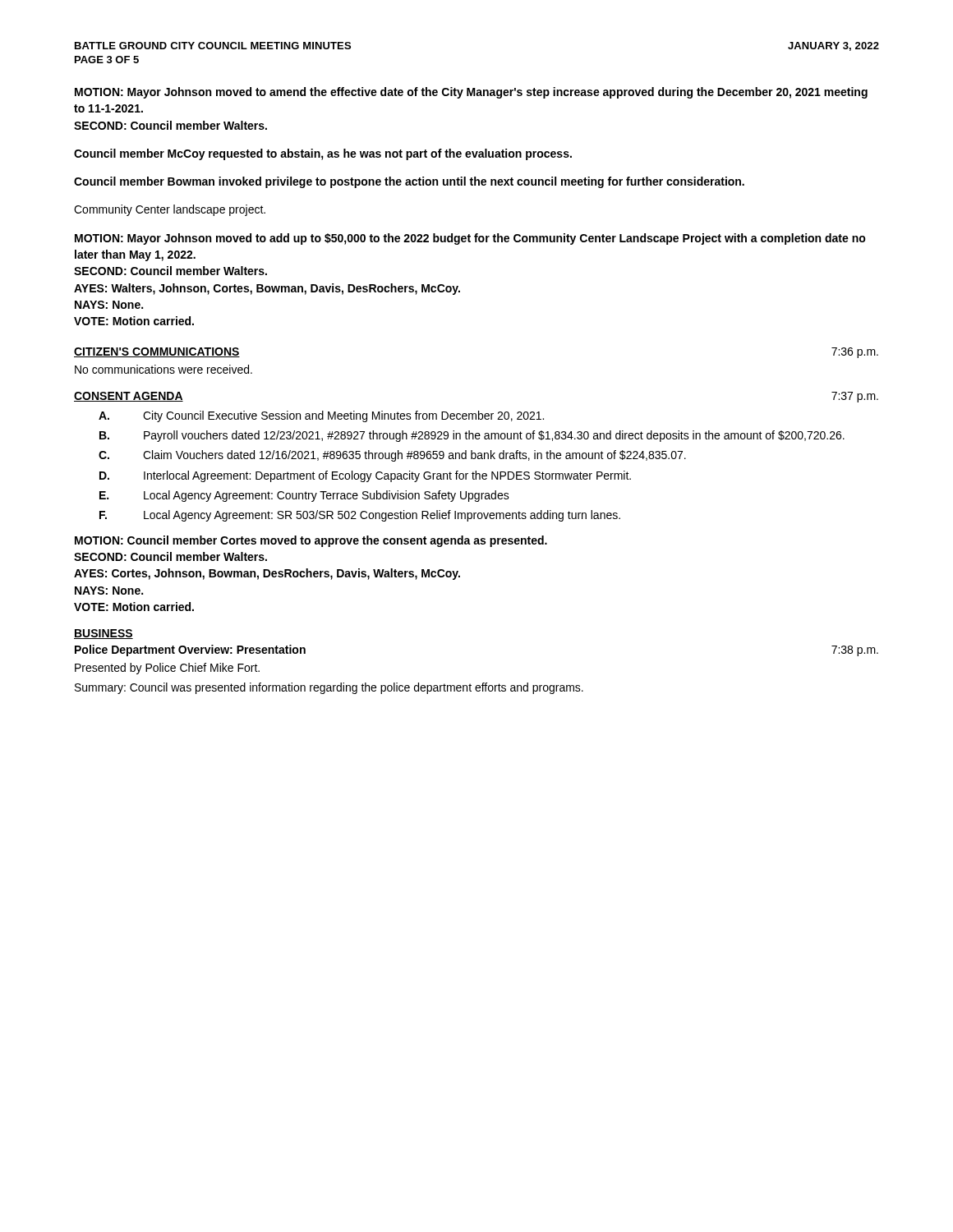Find the list item containing "B. Payroll vouchers dated 12/23/2021, #28927 through #28929"

[x=476, y=436]
